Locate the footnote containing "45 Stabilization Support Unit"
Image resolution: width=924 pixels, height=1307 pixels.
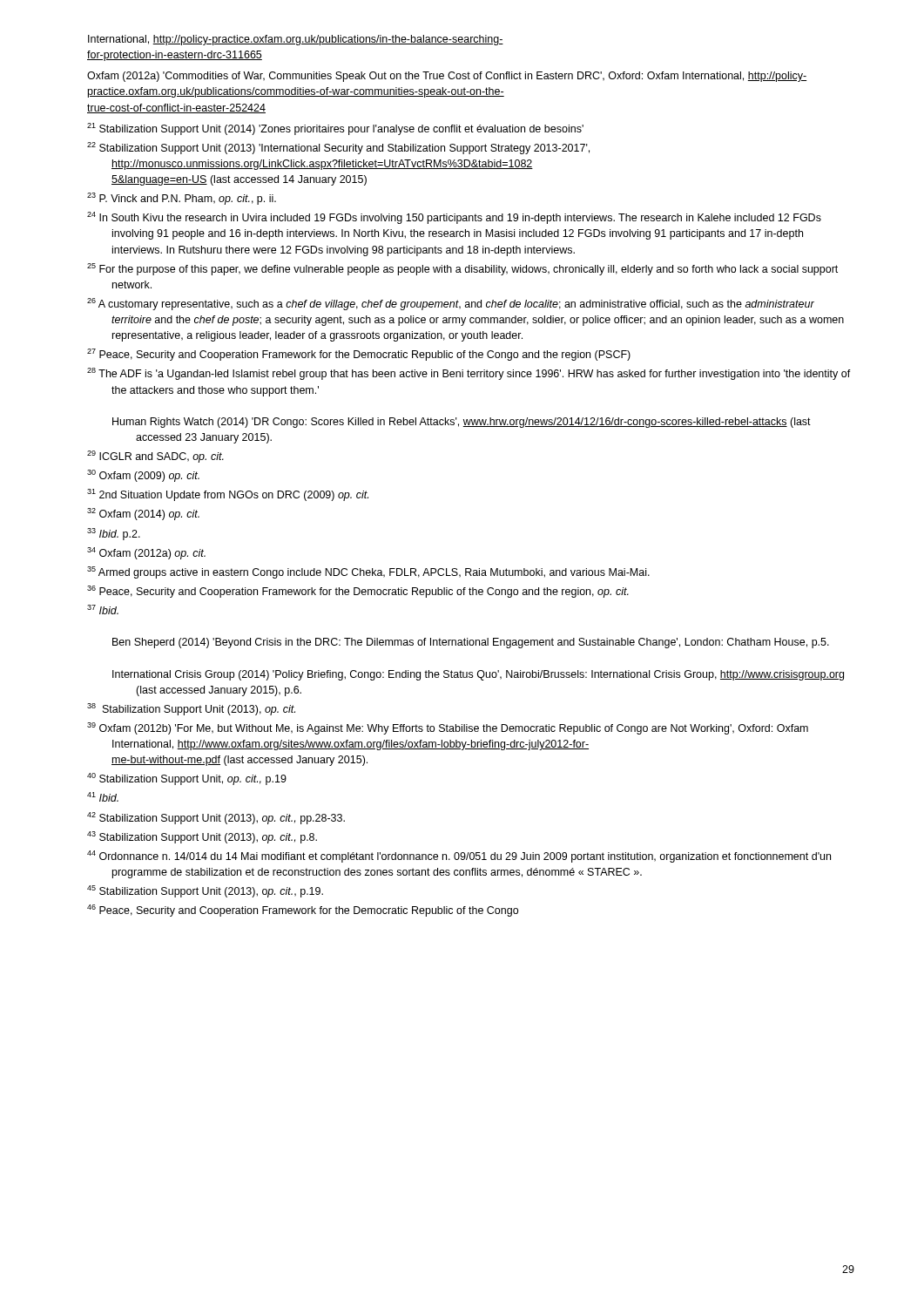206,891
